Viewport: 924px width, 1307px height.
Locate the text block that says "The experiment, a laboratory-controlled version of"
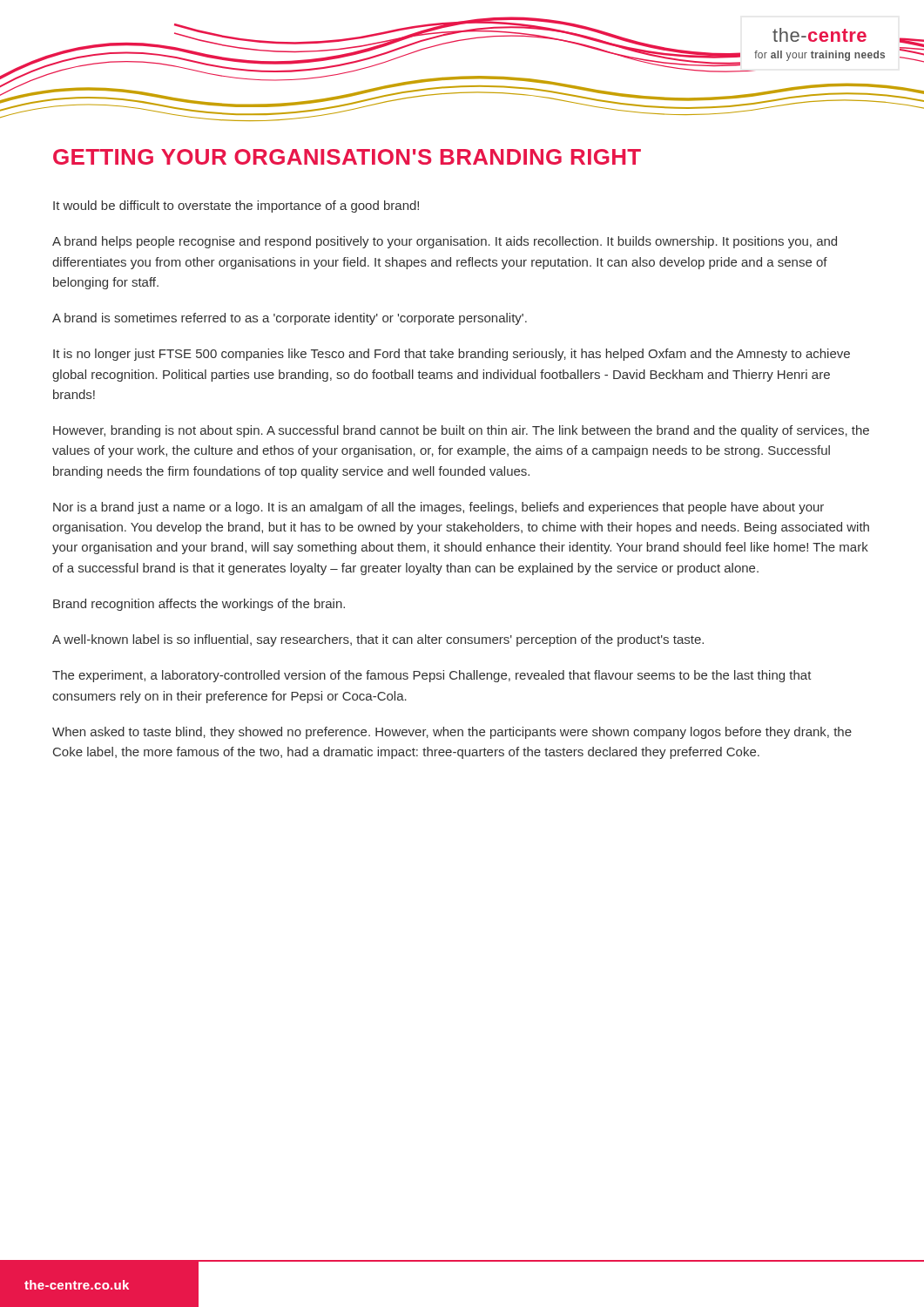[432, 685]
